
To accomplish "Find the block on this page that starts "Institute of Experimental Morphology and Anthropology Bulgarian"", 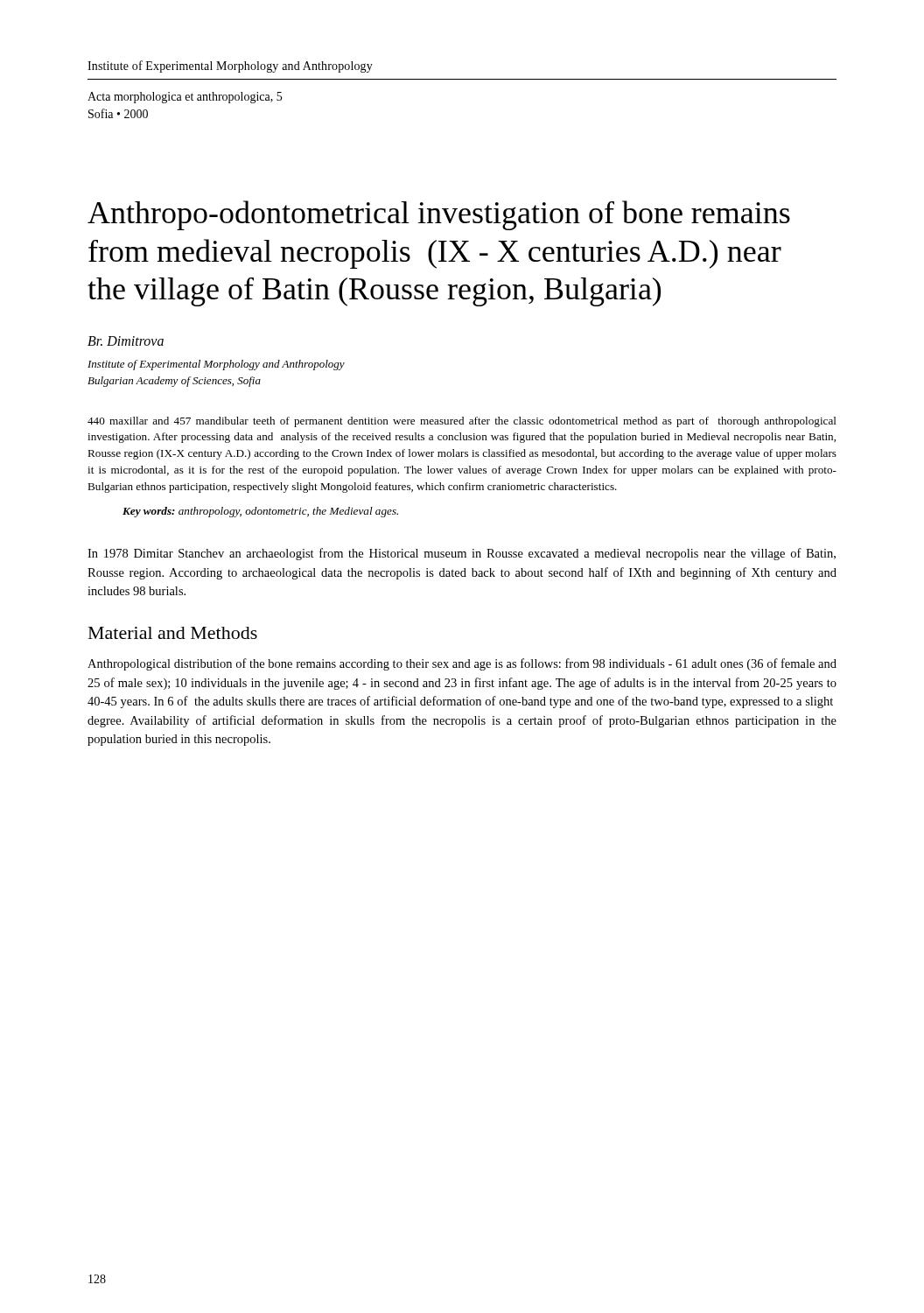I will [216, 372].
